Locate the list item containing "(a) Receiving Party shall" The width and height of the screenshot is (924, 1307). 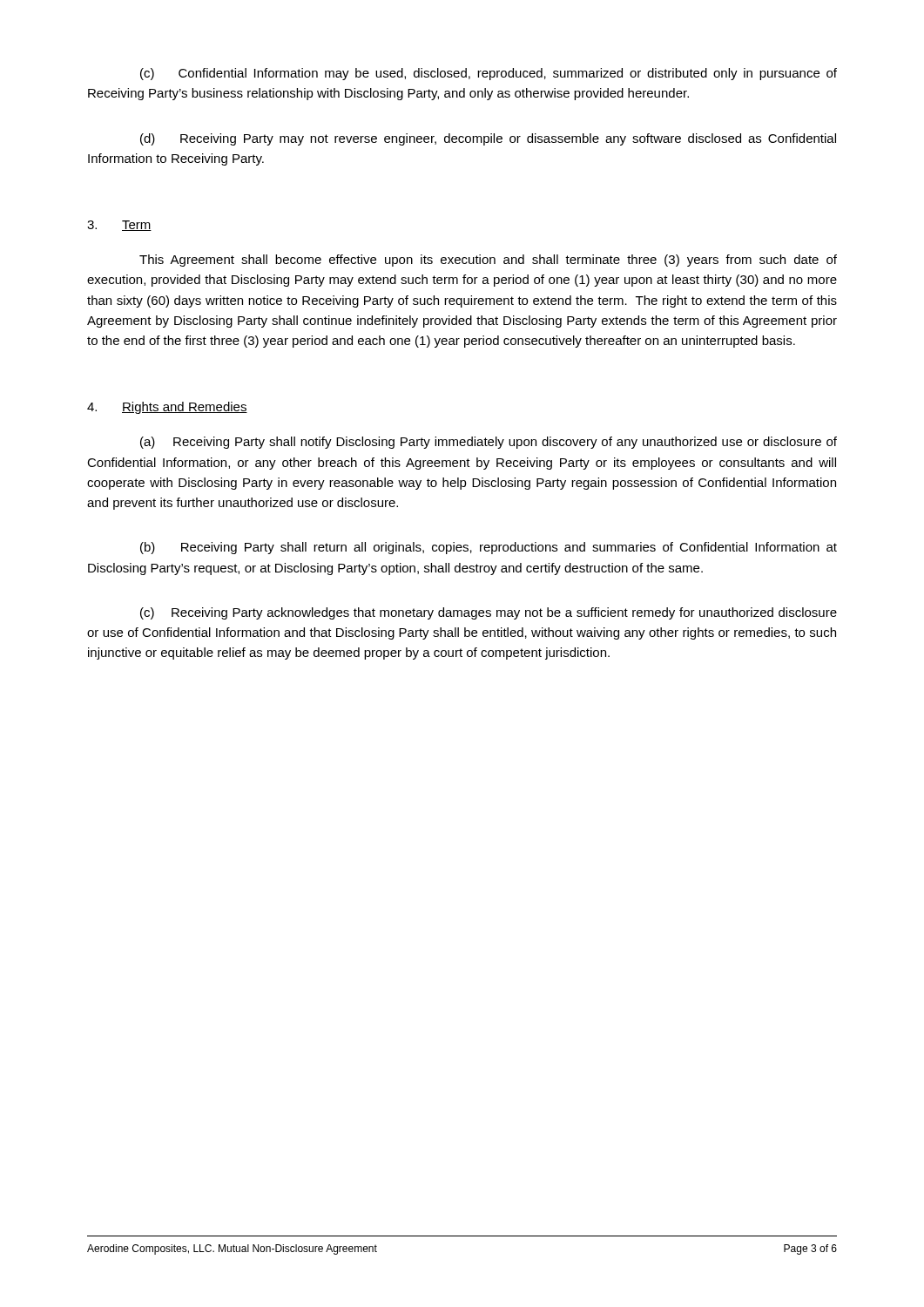click(x=462, y=472)
